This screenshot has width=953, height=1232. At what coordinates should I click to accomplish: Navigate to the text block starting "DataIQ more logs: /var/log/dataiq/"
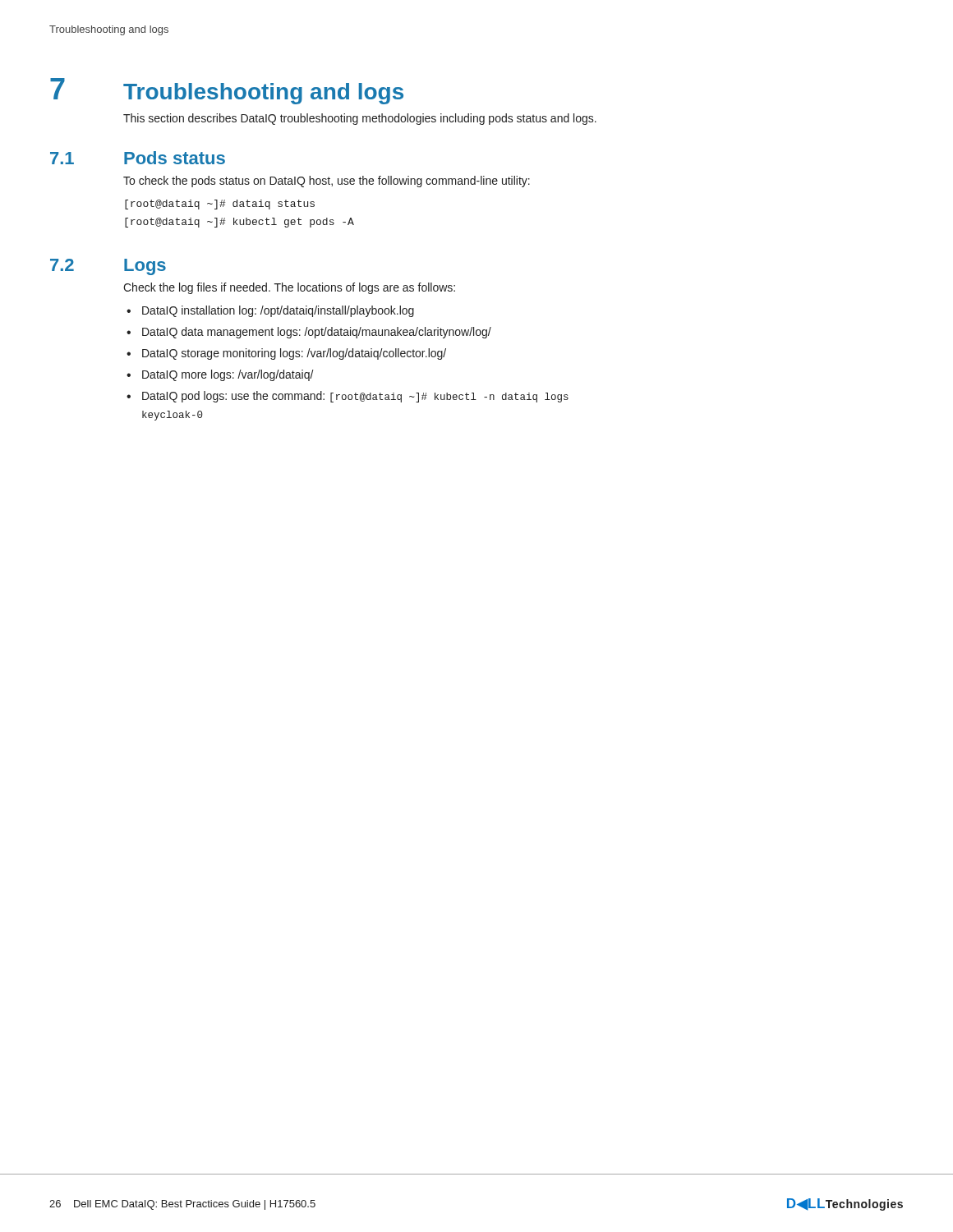pos(227,375)
